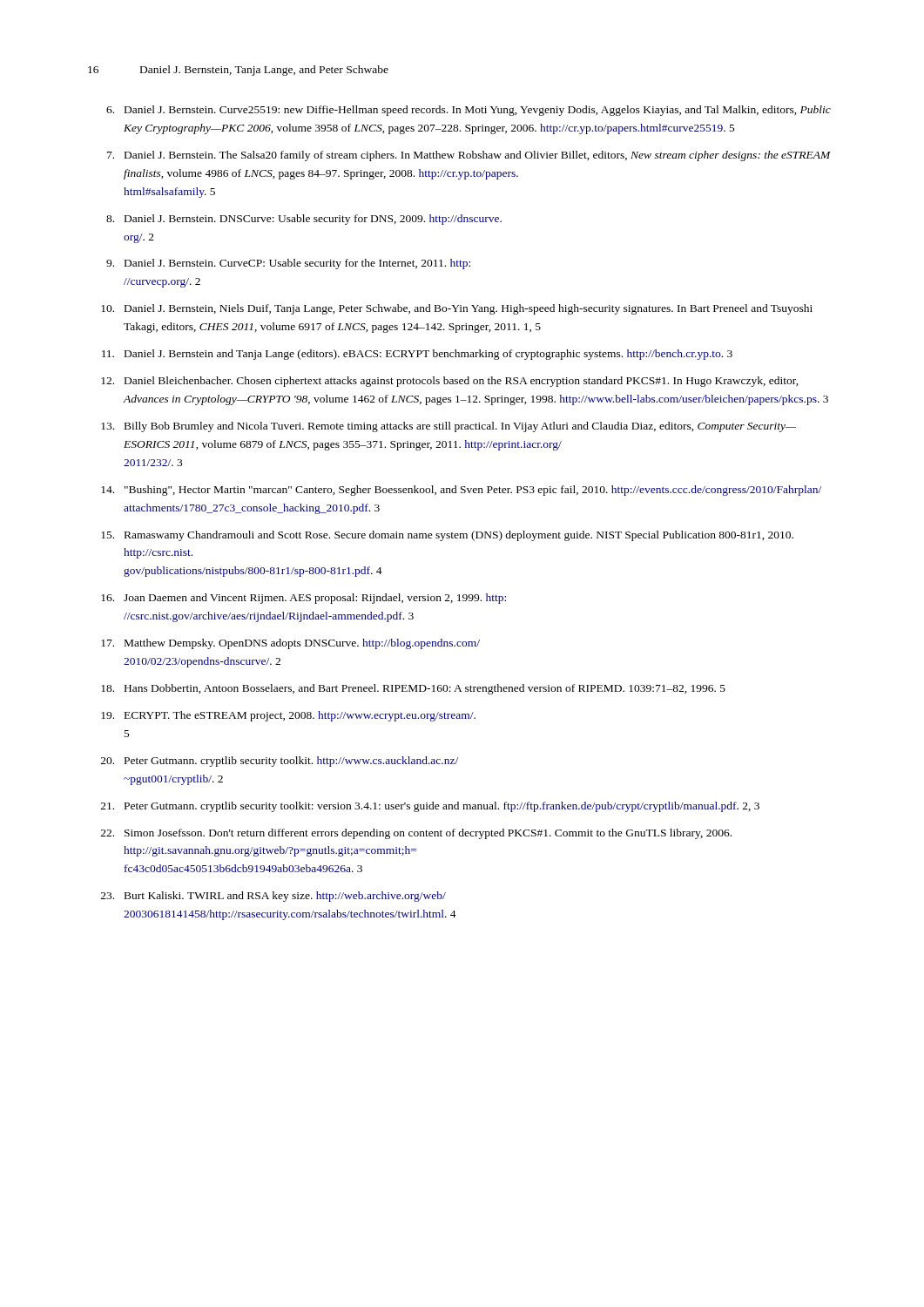Image resolution: width=924 pixels, height=1307 pixels.
Task: Navigate to the passage starting "15. Ramaswamy Chandramouli and Scott Rose. Secure domain"
Action: pyautogui.click(x=447, y=536)
